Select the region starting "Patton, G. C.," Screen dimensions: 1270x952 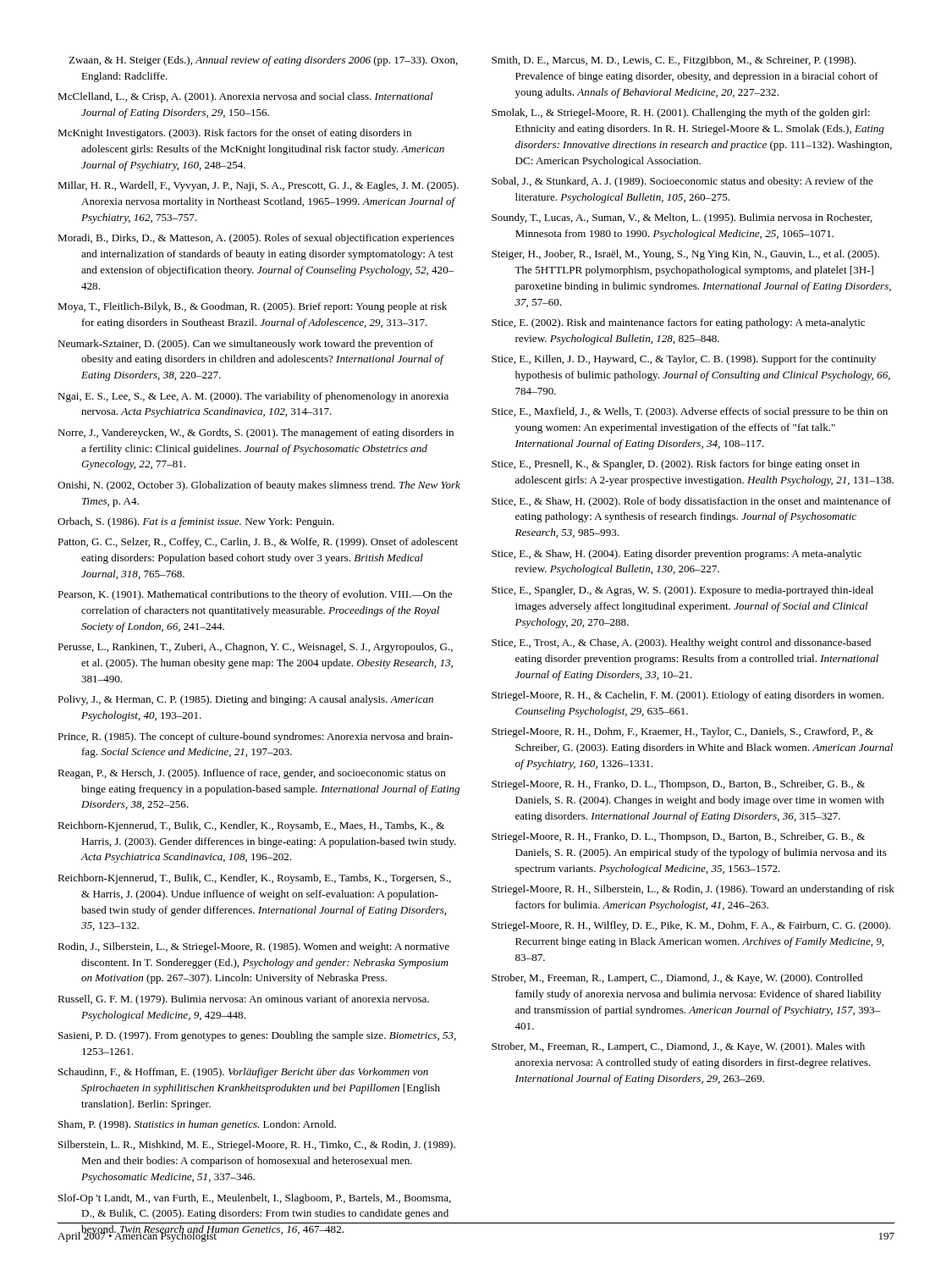[x=258, y=558]
